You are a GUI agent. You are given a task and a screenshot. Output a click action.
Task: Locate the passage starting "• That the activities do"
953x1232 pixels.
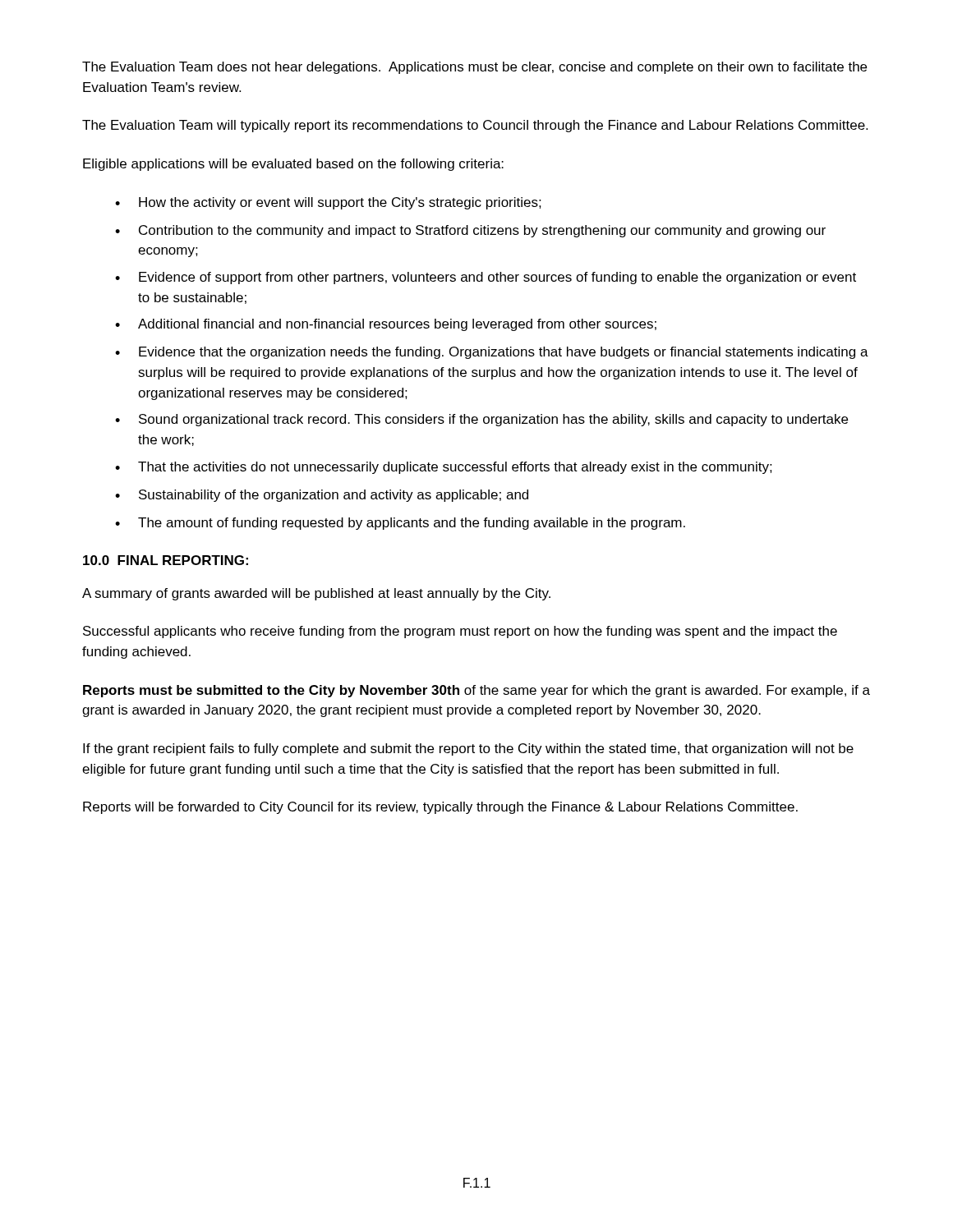click(493, 468)
